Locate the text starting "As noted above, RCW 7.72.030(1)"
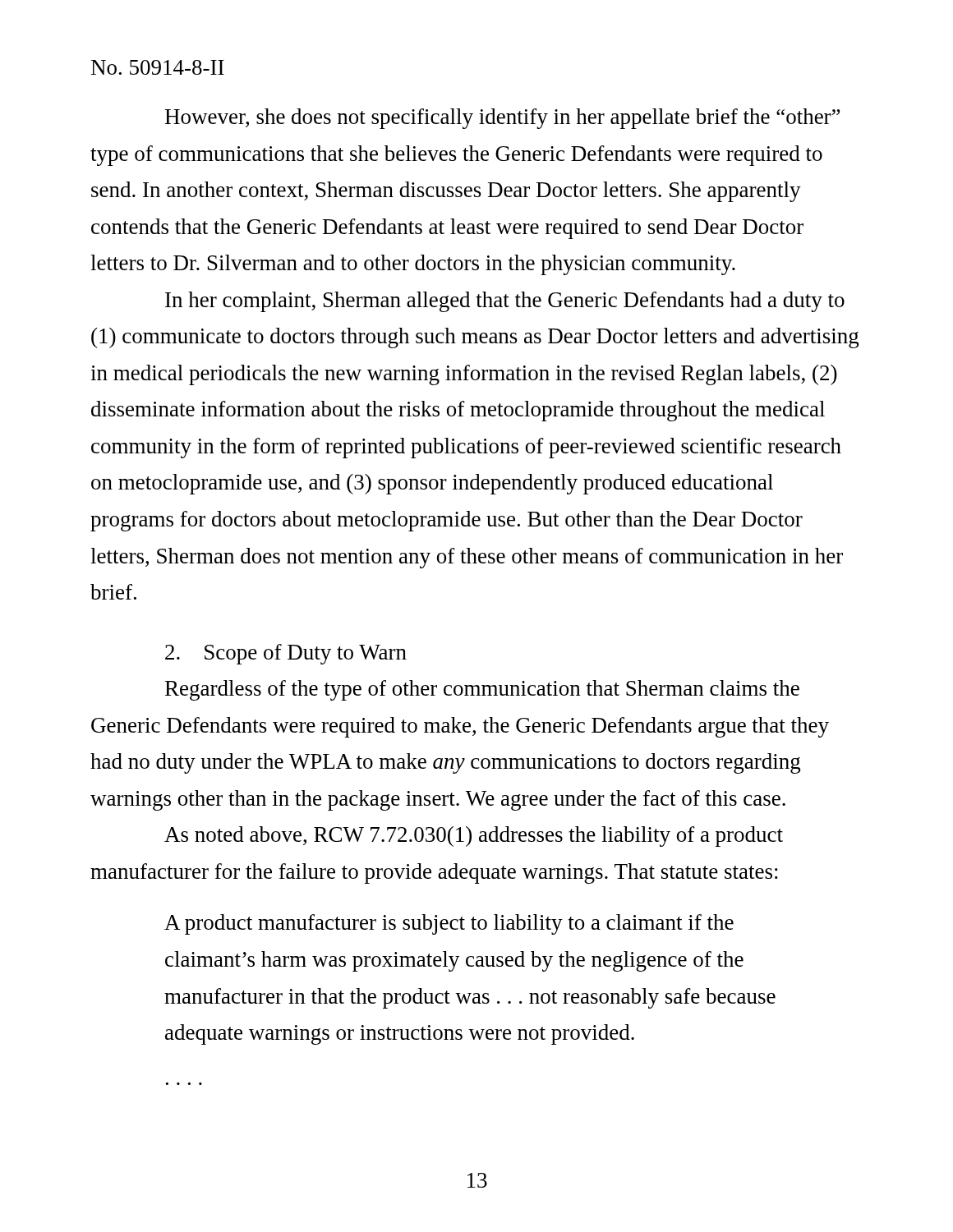The image size is (953, 1232). [x=437, y=853]
